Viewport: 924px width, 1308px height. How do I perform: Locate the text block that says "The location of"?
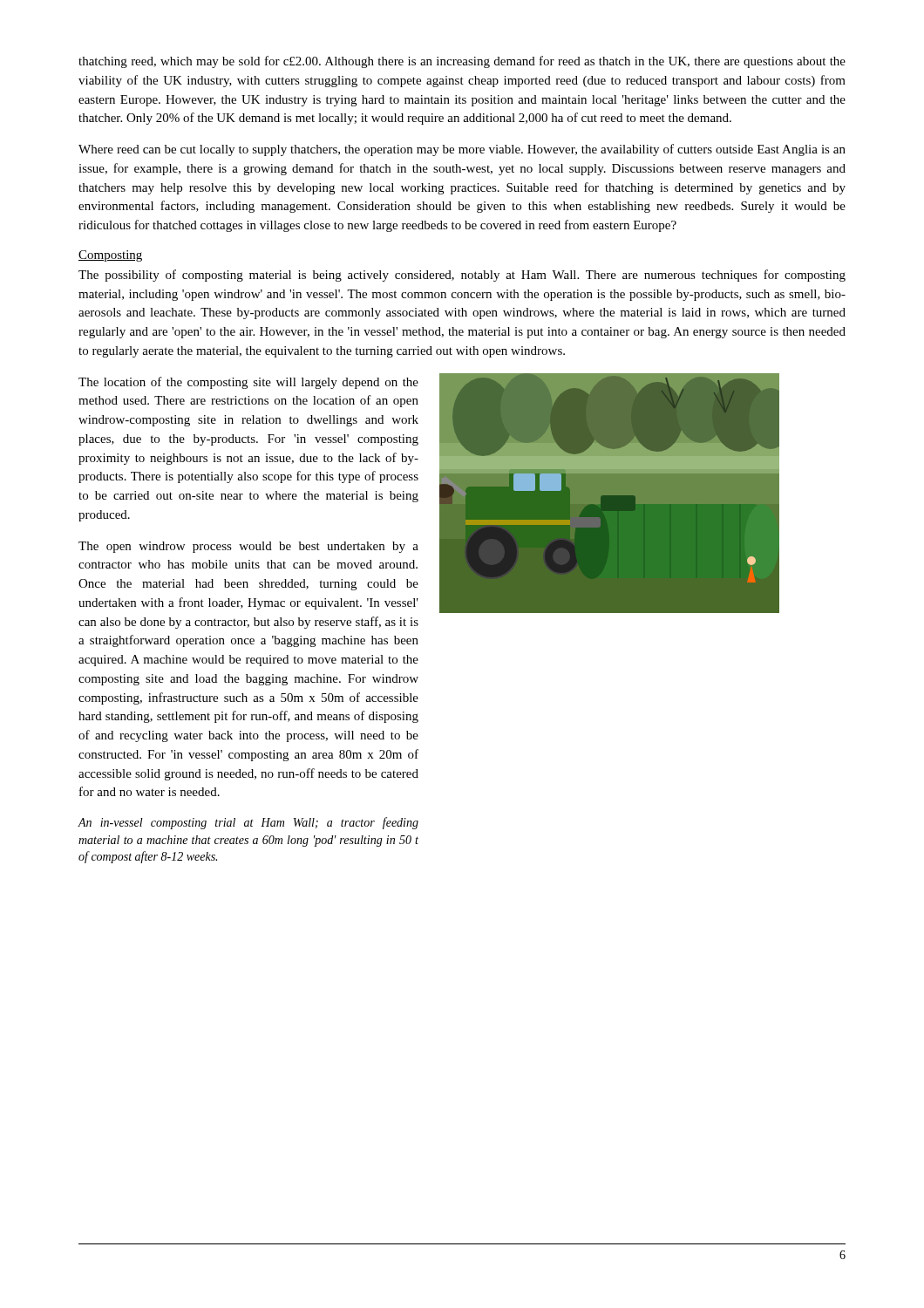(x=248, y=448)
